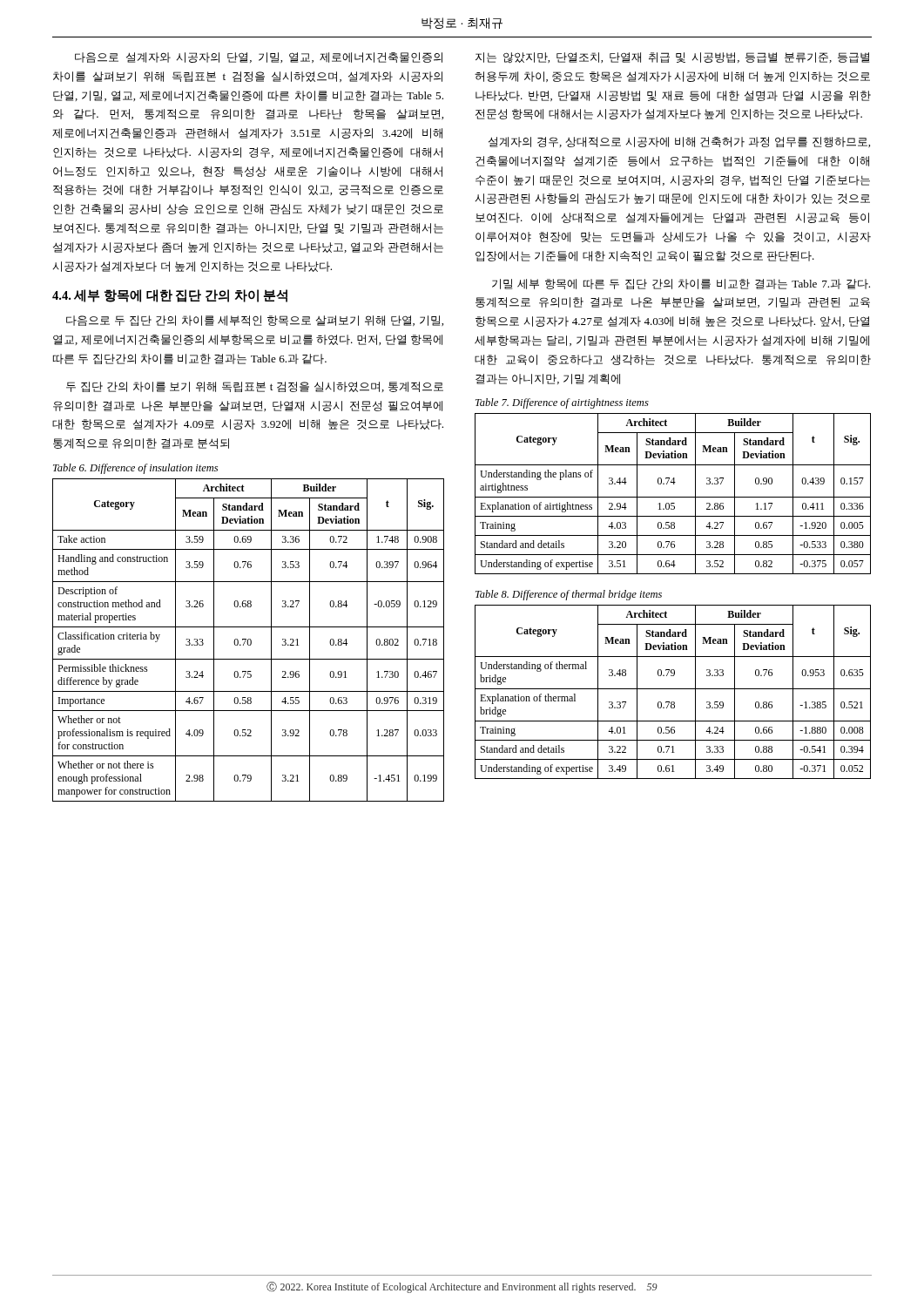Locate the text "Table 6. Difference of insulation items"
The width and height of the screenshot is (924, 1307).
pos(135,468)
